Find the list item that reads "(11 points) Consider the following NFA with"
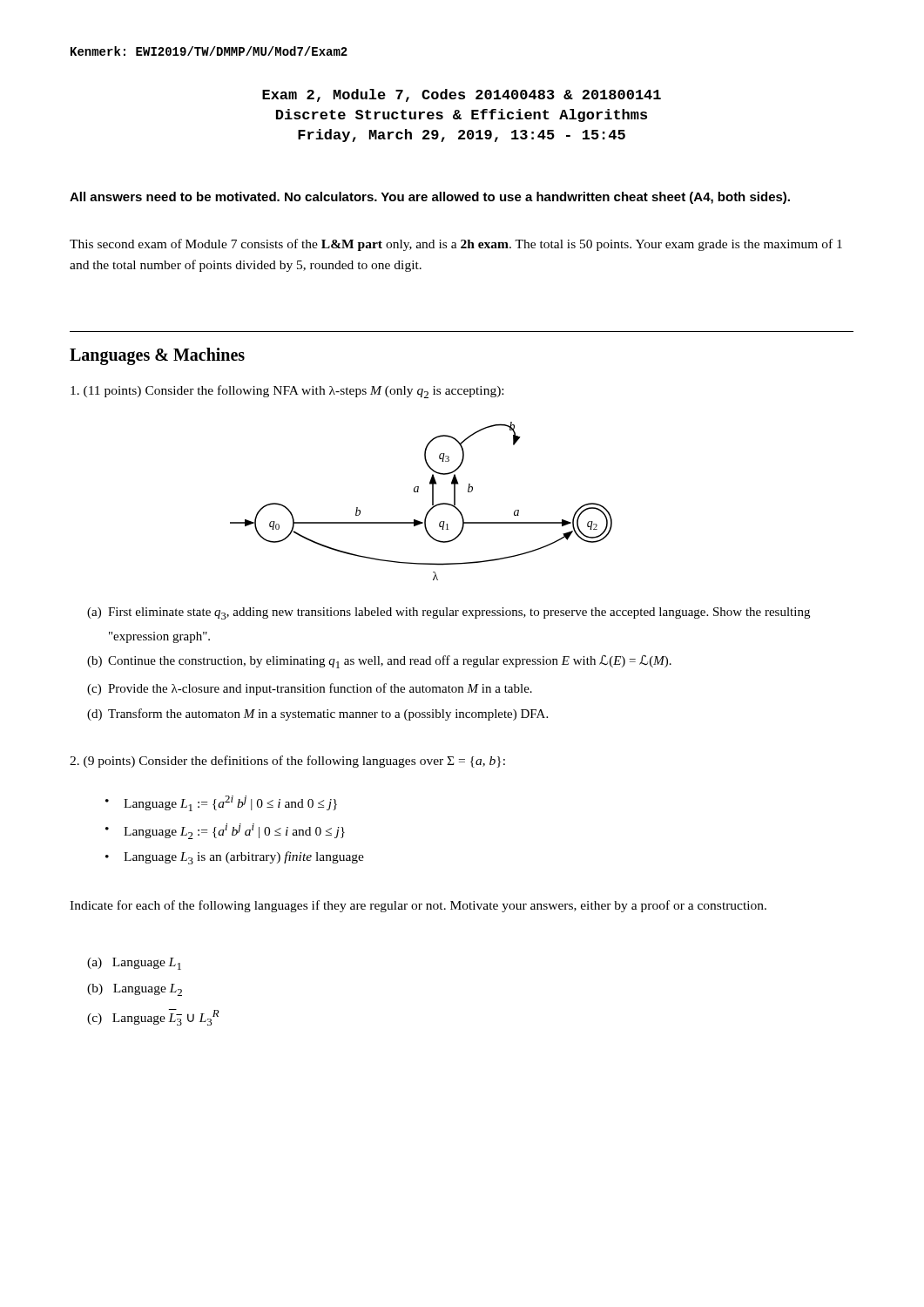This screenshot has height=1307, width=924. [x=287, y=392]
